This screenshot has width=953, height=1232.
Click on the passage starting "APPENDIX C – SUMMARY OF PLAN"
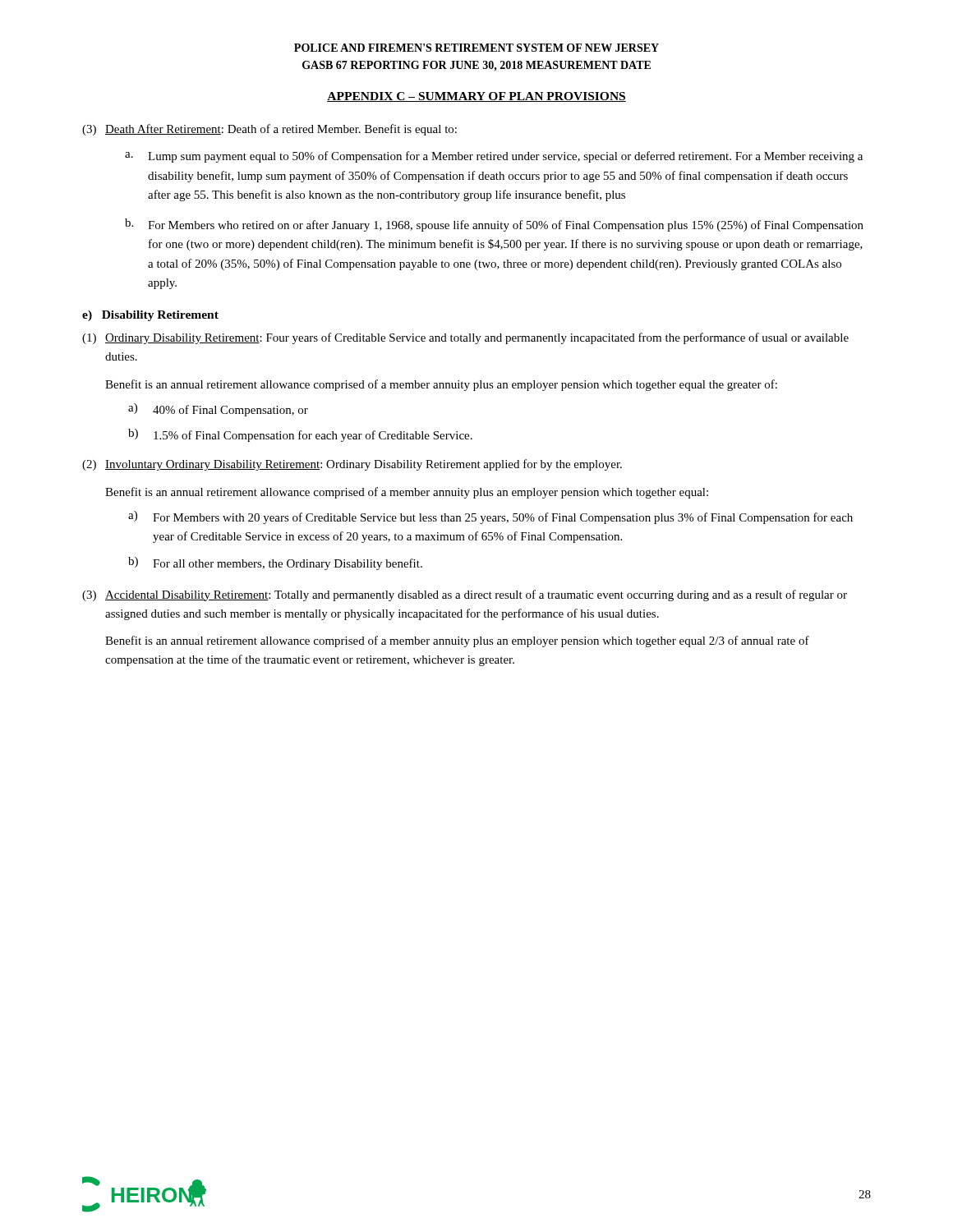(476, 96)
